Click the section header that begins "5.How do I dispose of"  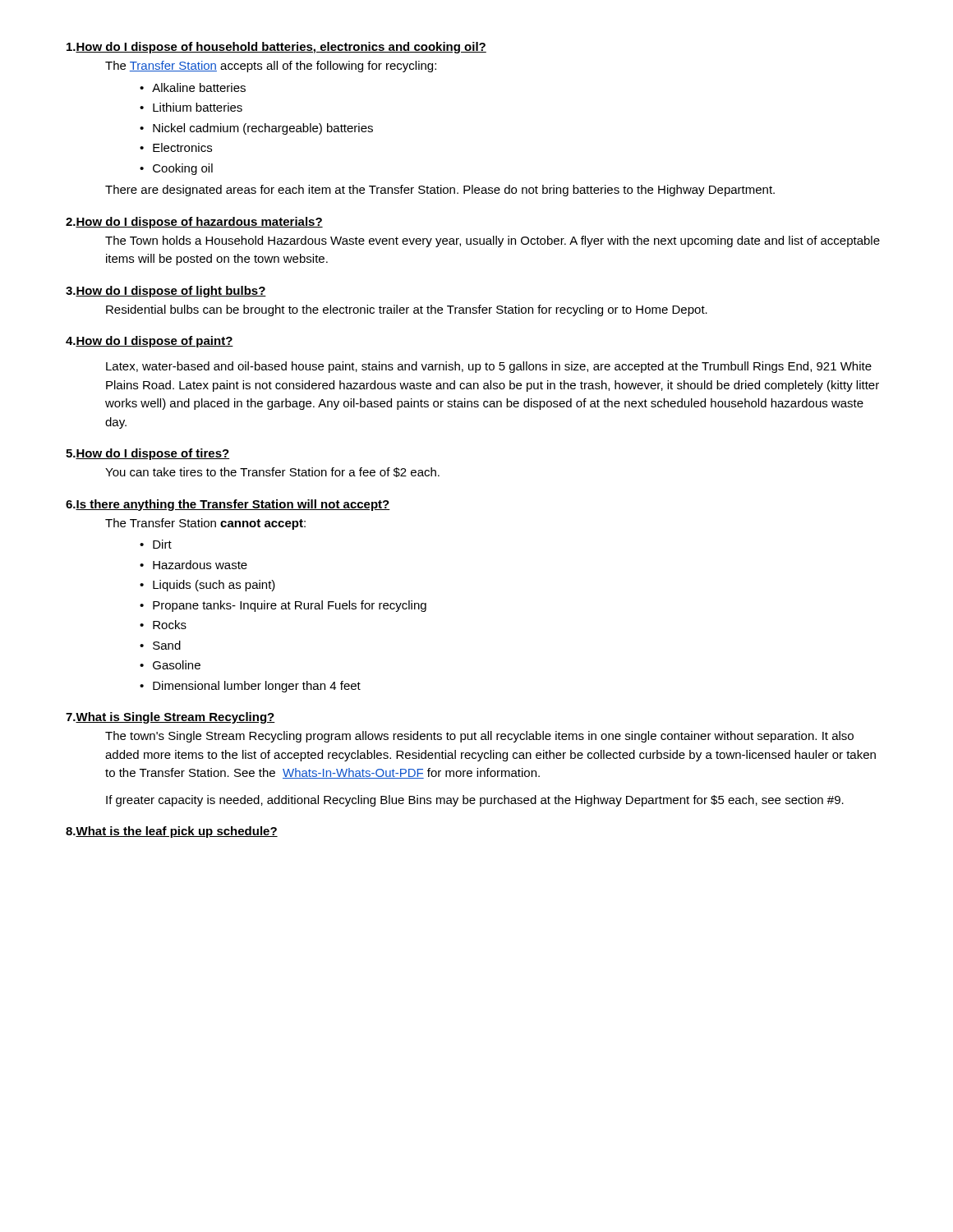click(x=148, y=453)
